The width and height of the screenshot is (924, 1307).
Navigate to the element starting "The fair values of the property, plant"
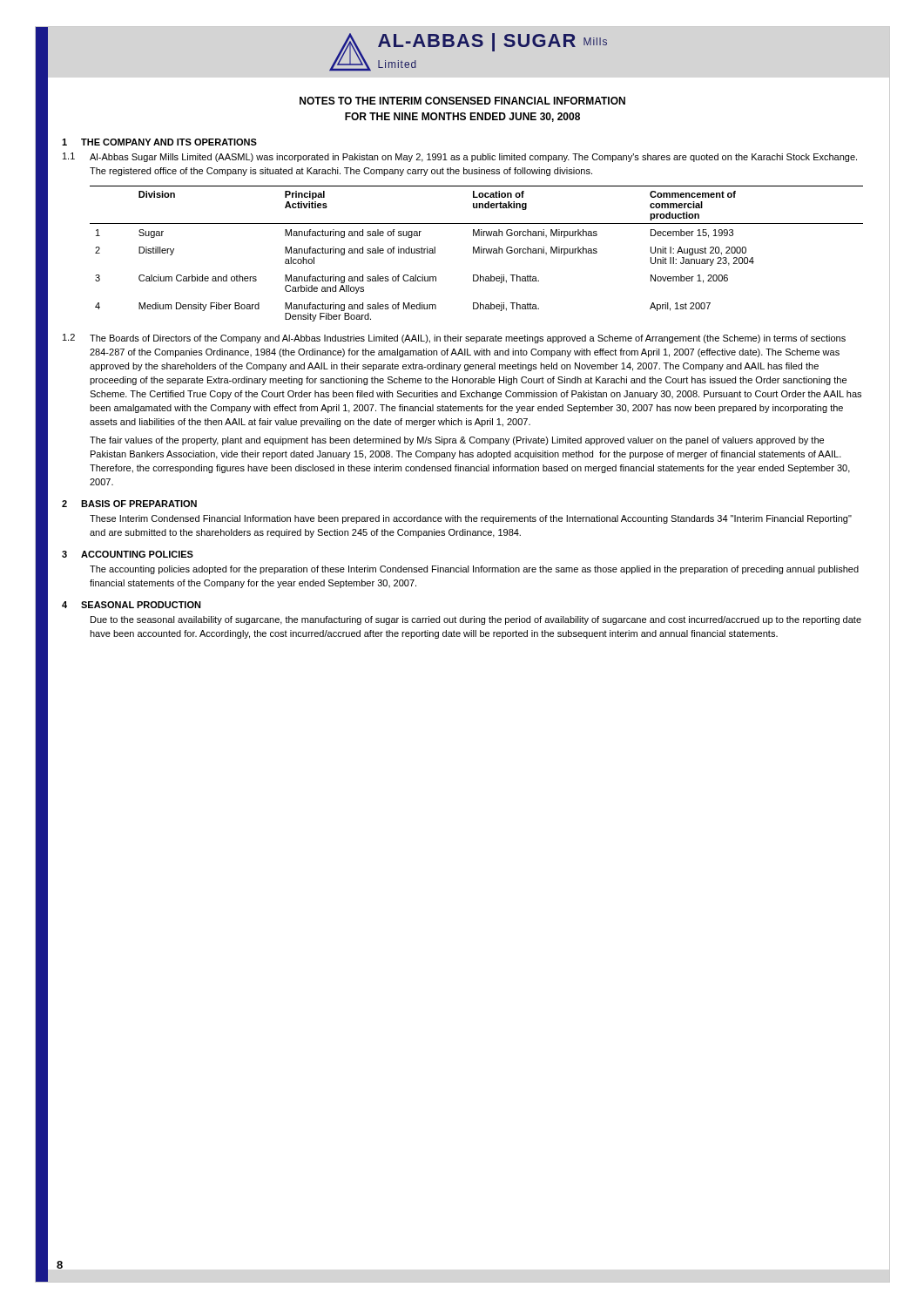[462, 462]
